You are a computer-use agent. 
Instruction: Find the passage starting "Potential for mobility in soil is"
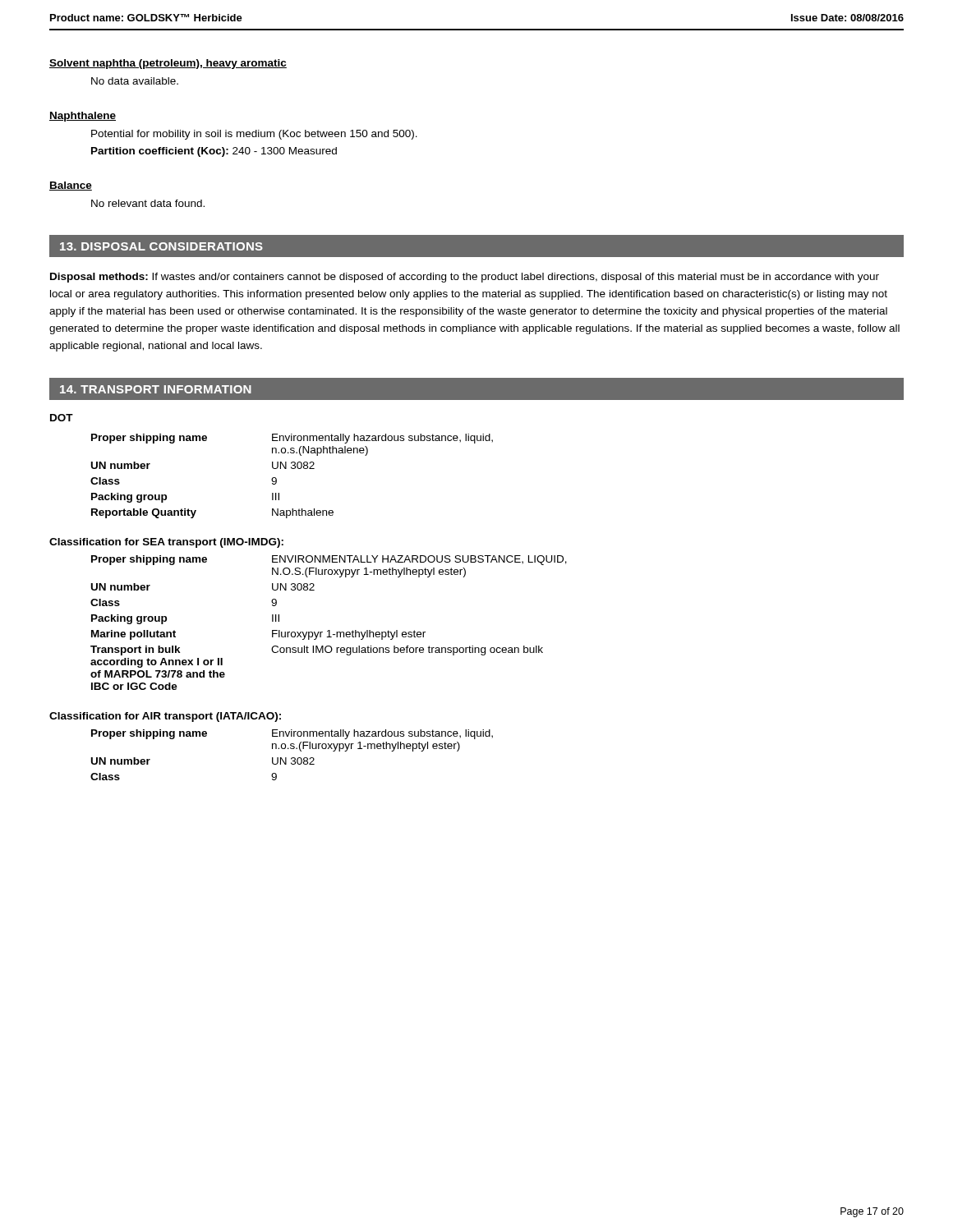[254, 142]
